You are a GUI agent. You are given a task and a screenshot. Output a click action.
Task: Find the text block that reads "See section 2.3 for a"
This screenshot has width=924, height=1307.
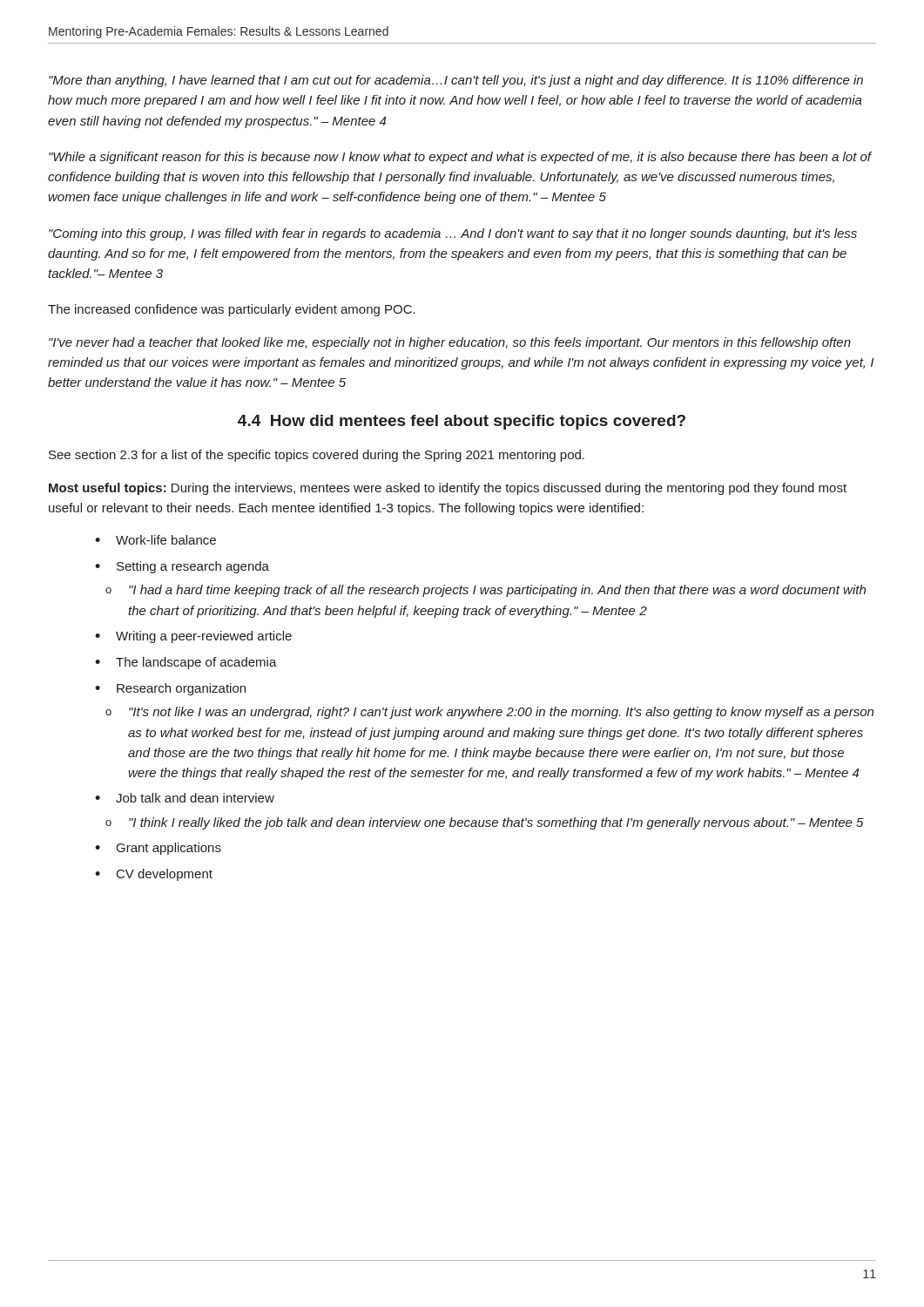317,455
